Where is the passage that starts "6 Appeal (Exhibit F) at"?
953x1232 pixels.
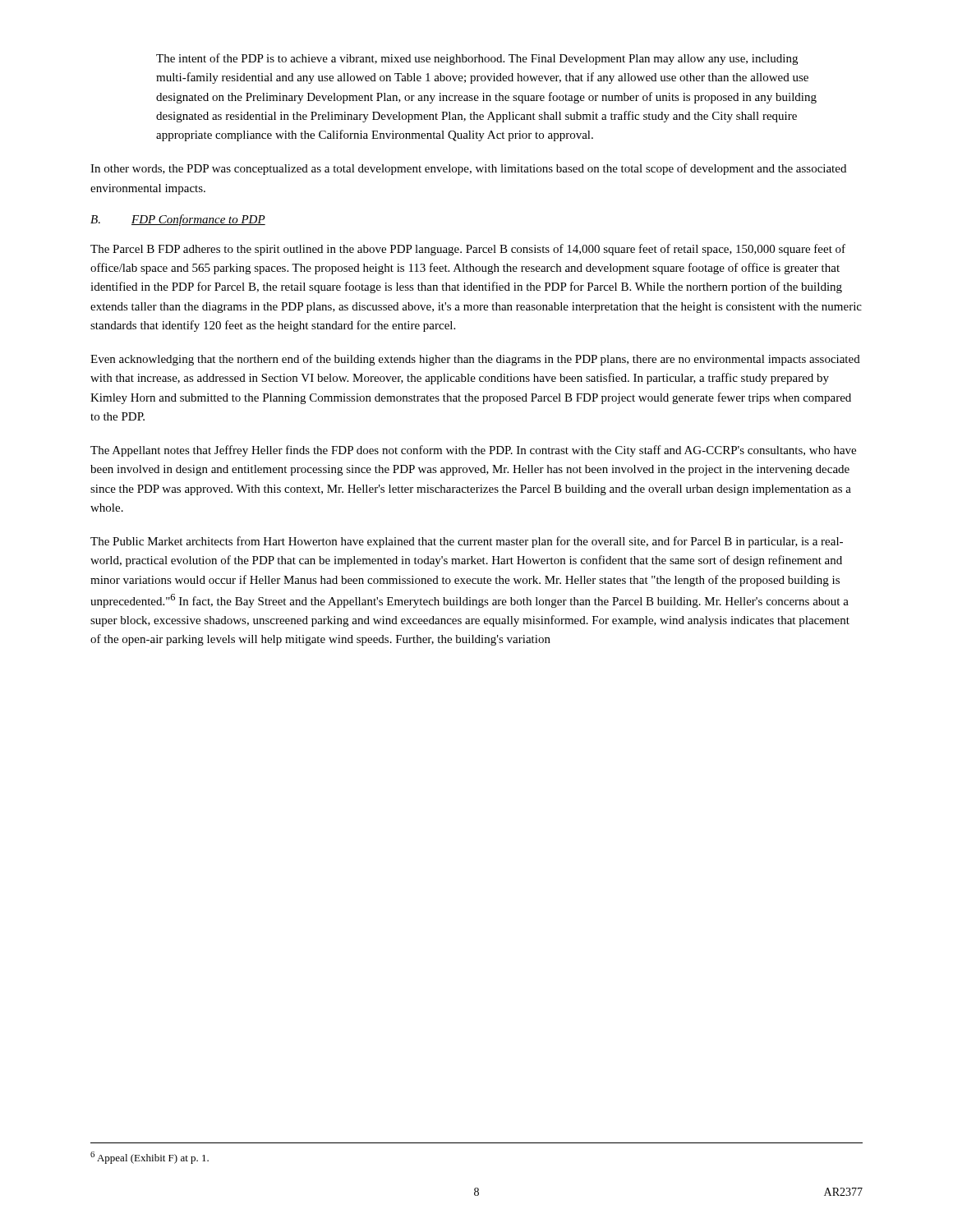pyautogui.click(x=150, y=1156)
